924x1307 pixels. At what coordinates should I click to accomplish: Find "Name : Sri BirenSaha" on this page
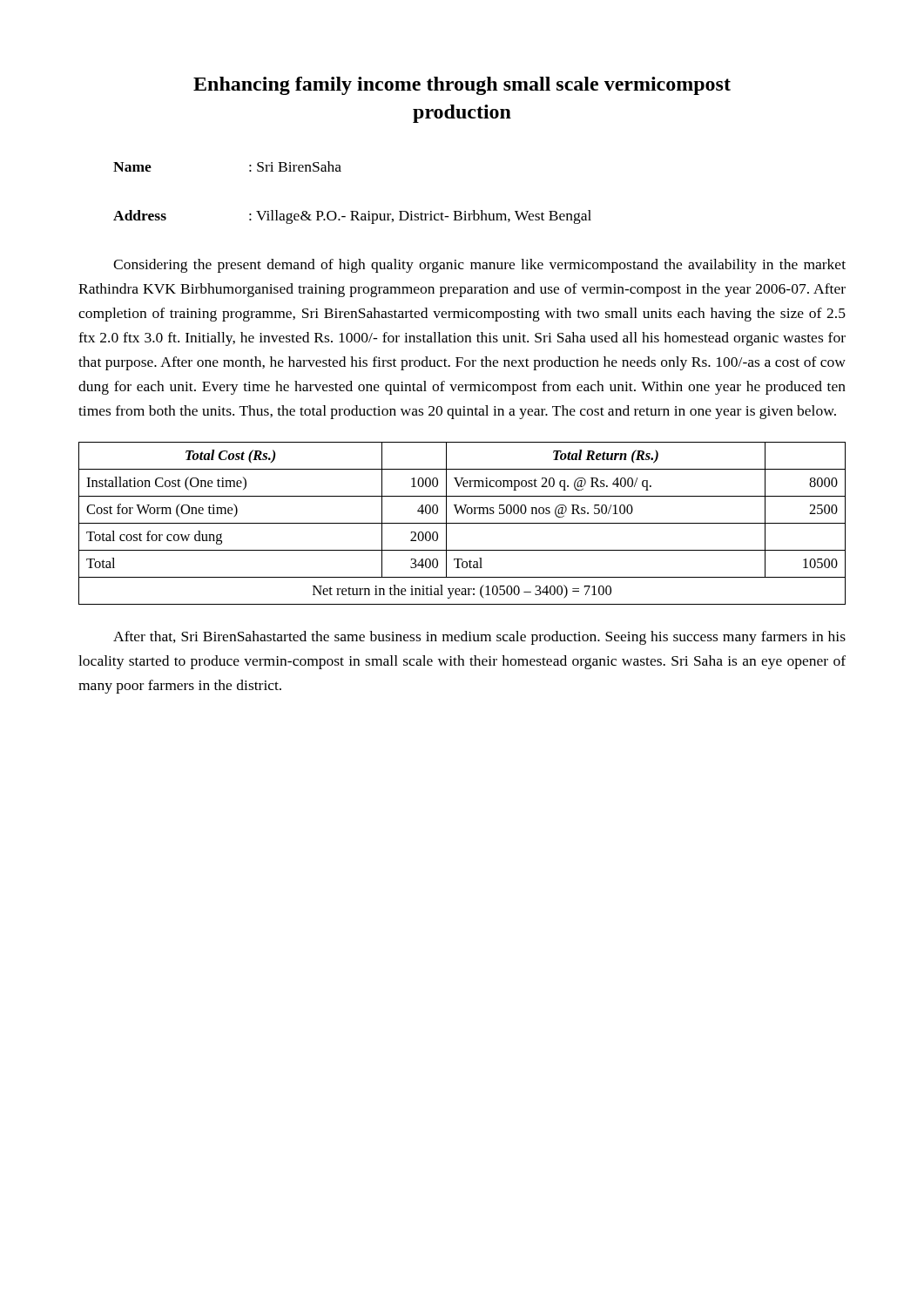click(x=142, y=166)
